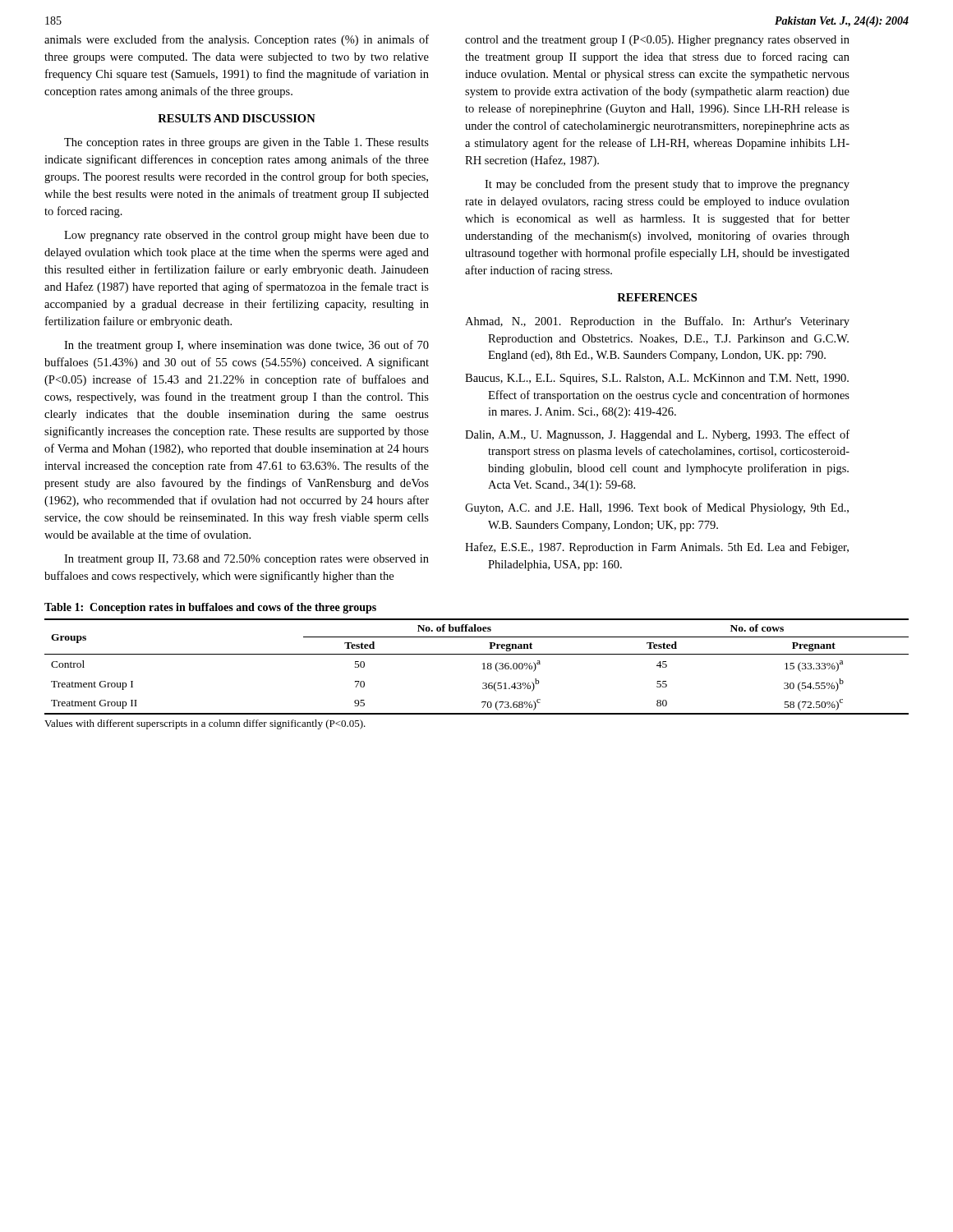Point to the block starting "Hafez, E.S.E., 1987. Reproduction in Farm Animals. 5th"
The image size is (953, 1232).
tap(657, 556)
